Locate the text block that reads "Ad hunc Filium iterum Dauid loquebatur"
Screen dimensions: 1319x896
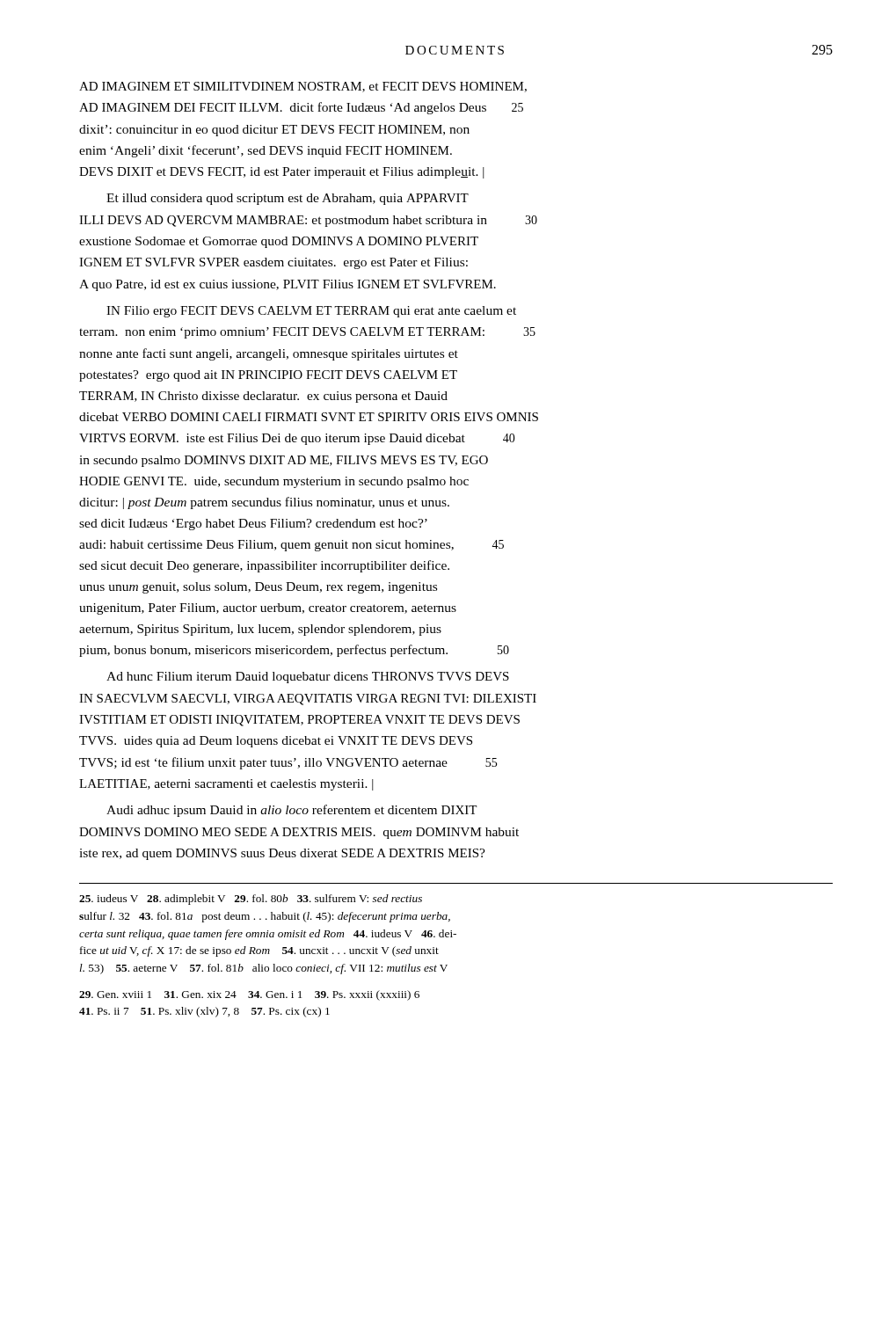[x=456, y=730]
